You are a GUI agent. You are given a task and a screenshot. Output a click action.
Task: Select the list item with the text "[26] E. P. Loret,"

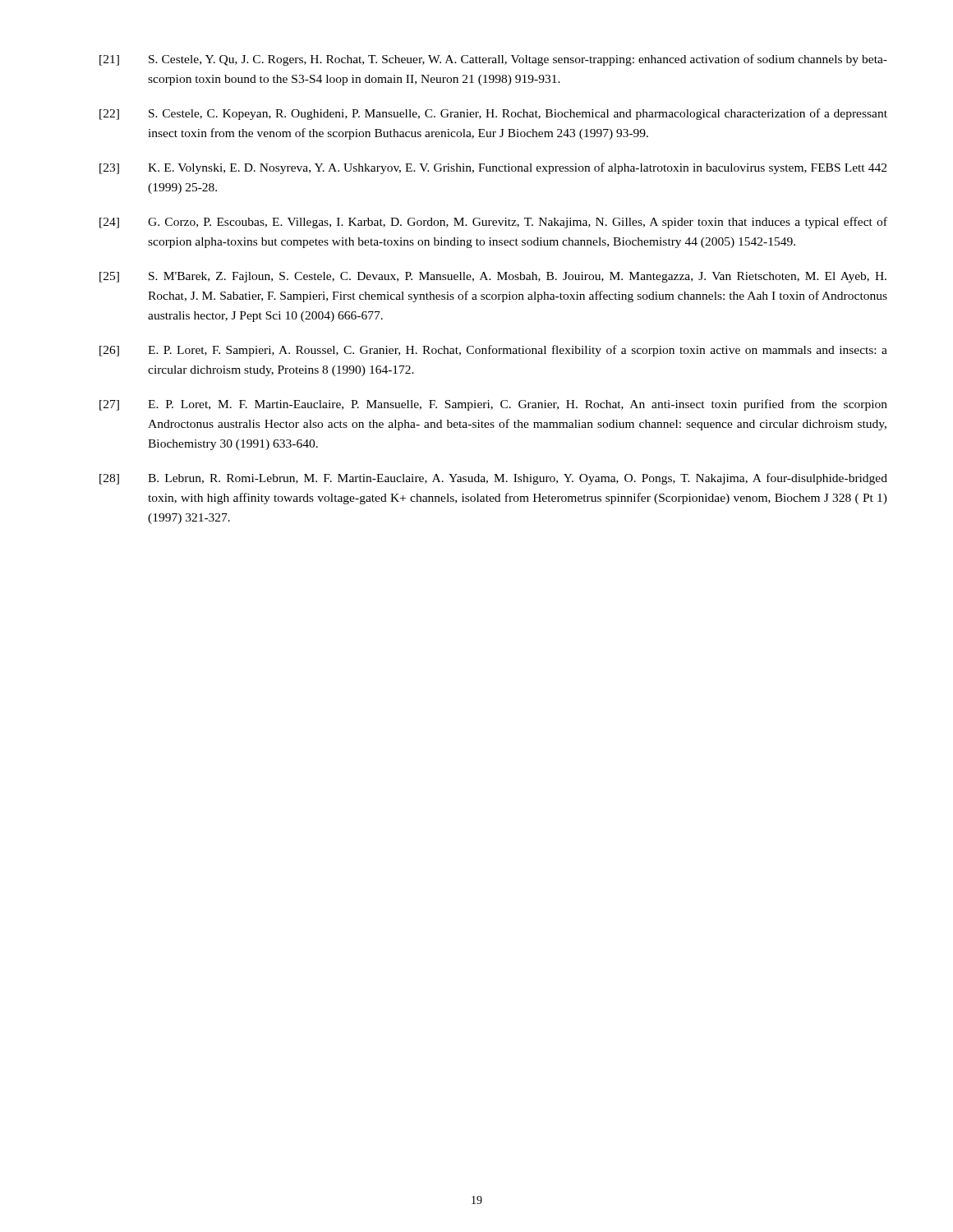point(493,360)
